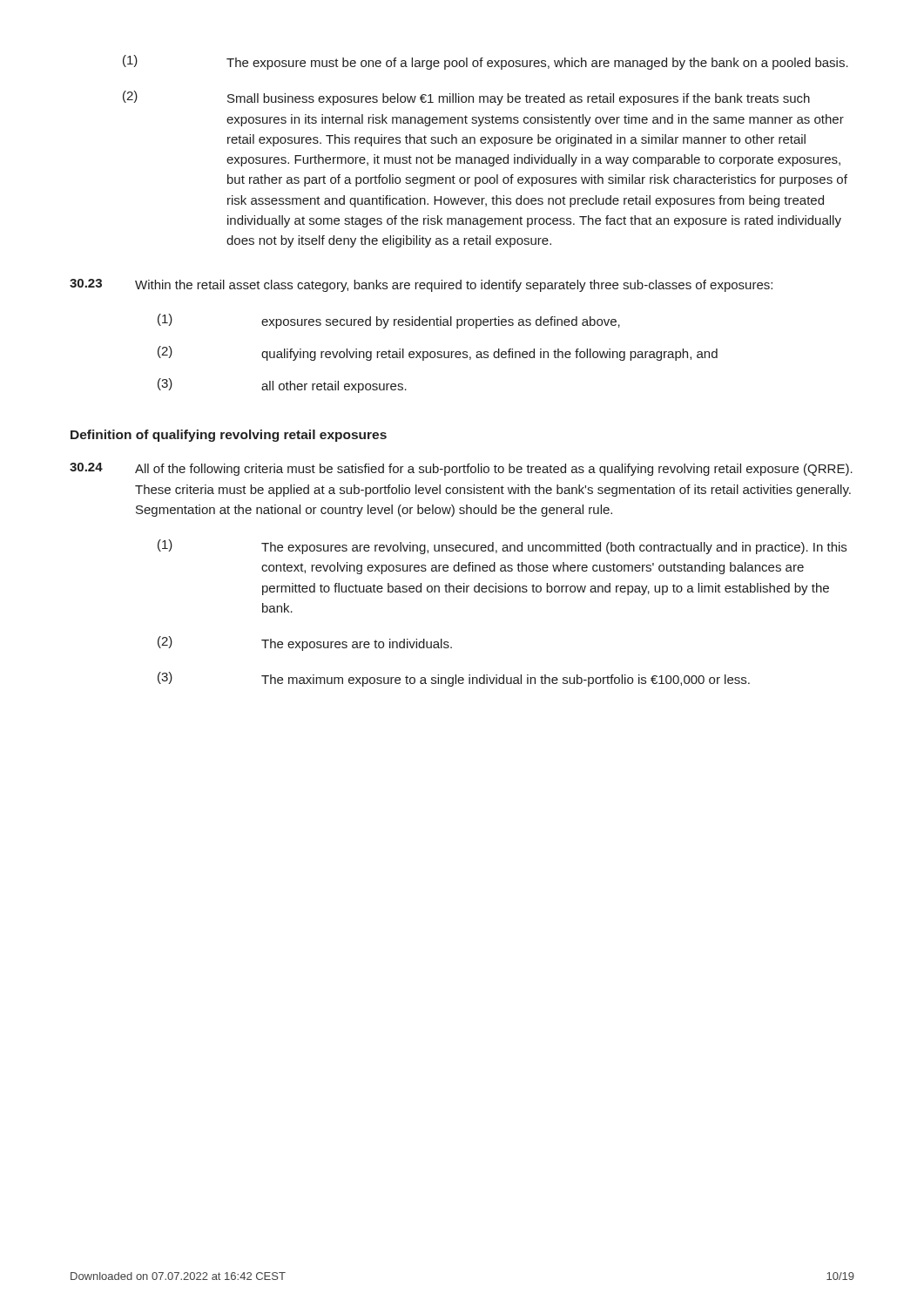Select the list item containing "(3) The maximum exposure to a single individual"

462,680
